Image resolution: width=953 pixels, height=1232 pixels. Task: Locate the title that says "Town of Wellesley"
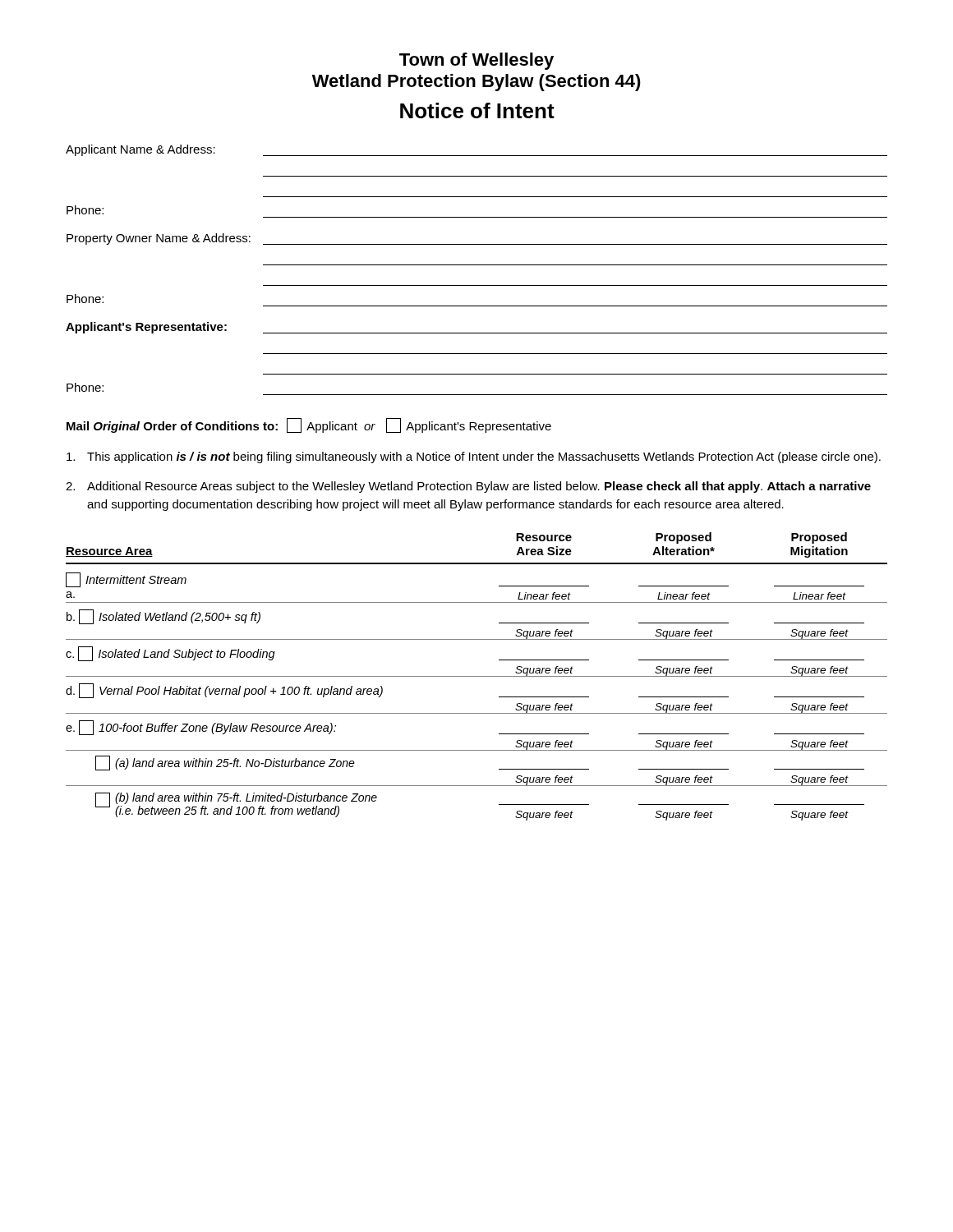tap(476, 87)
